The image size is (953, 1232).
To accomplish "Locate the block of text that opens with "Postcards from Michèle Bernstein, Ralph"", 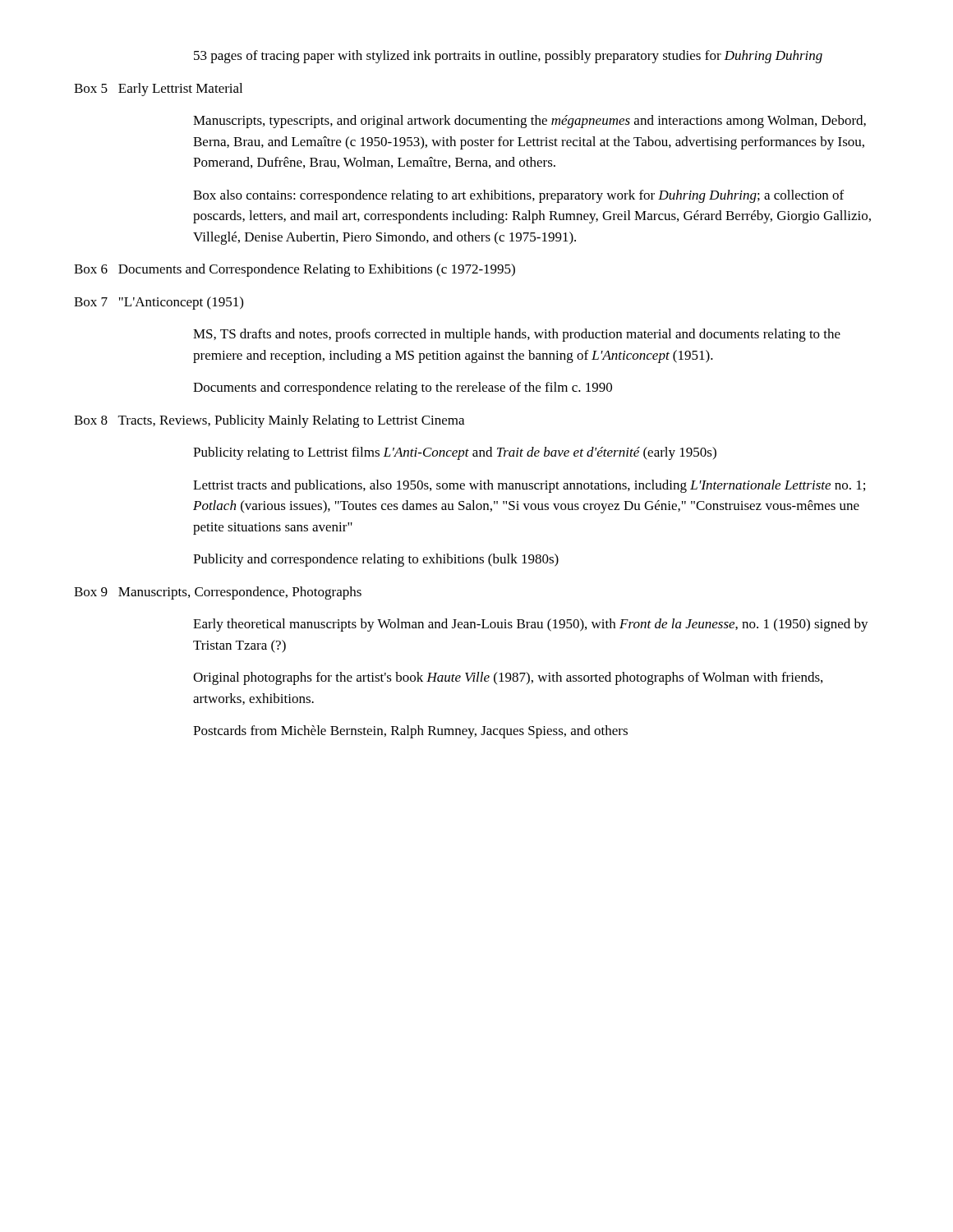I will pyautogui.click(x=411, y=731).
